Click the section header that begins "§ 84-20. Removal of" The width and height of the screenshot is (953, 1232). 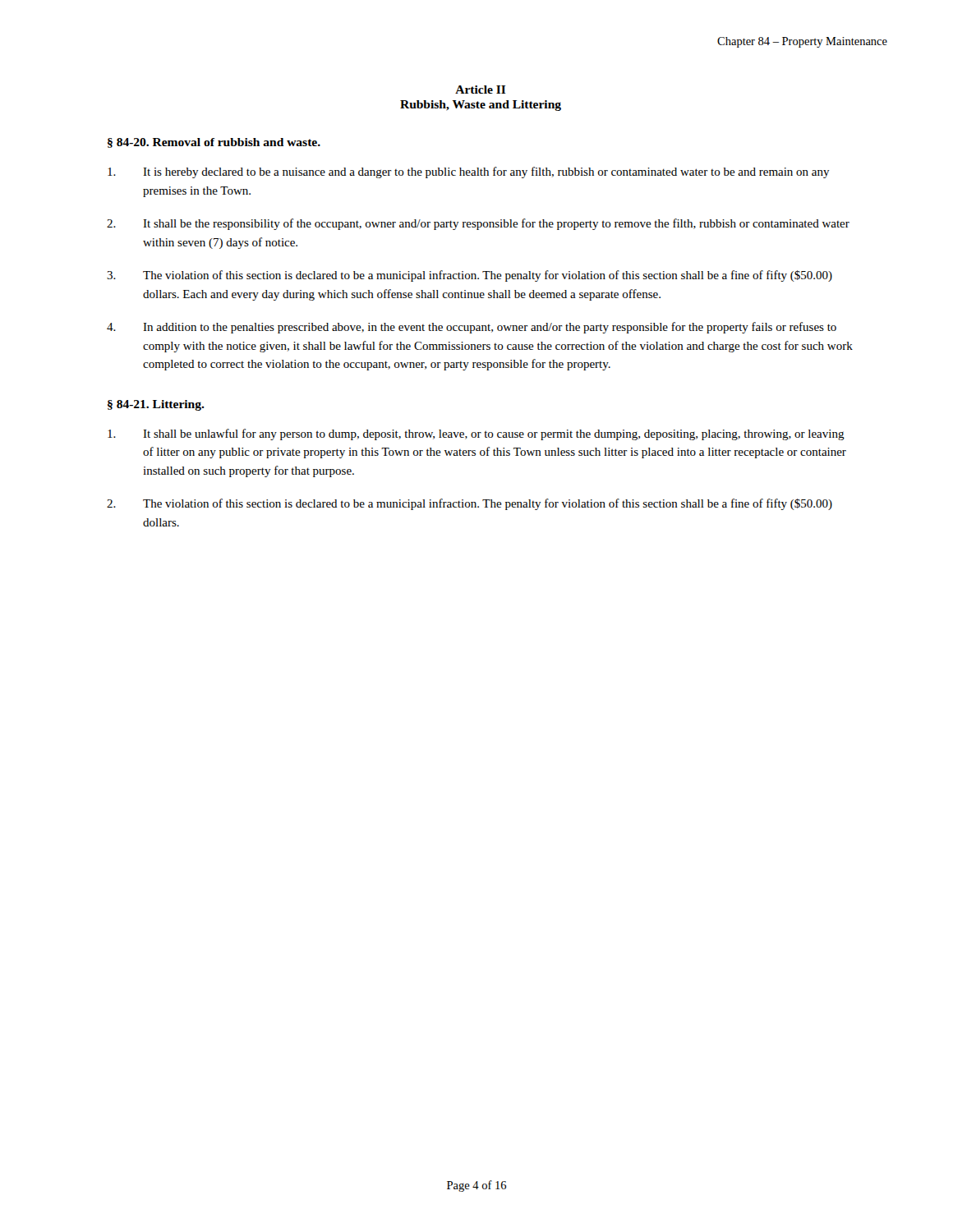(x=214, y=142)
